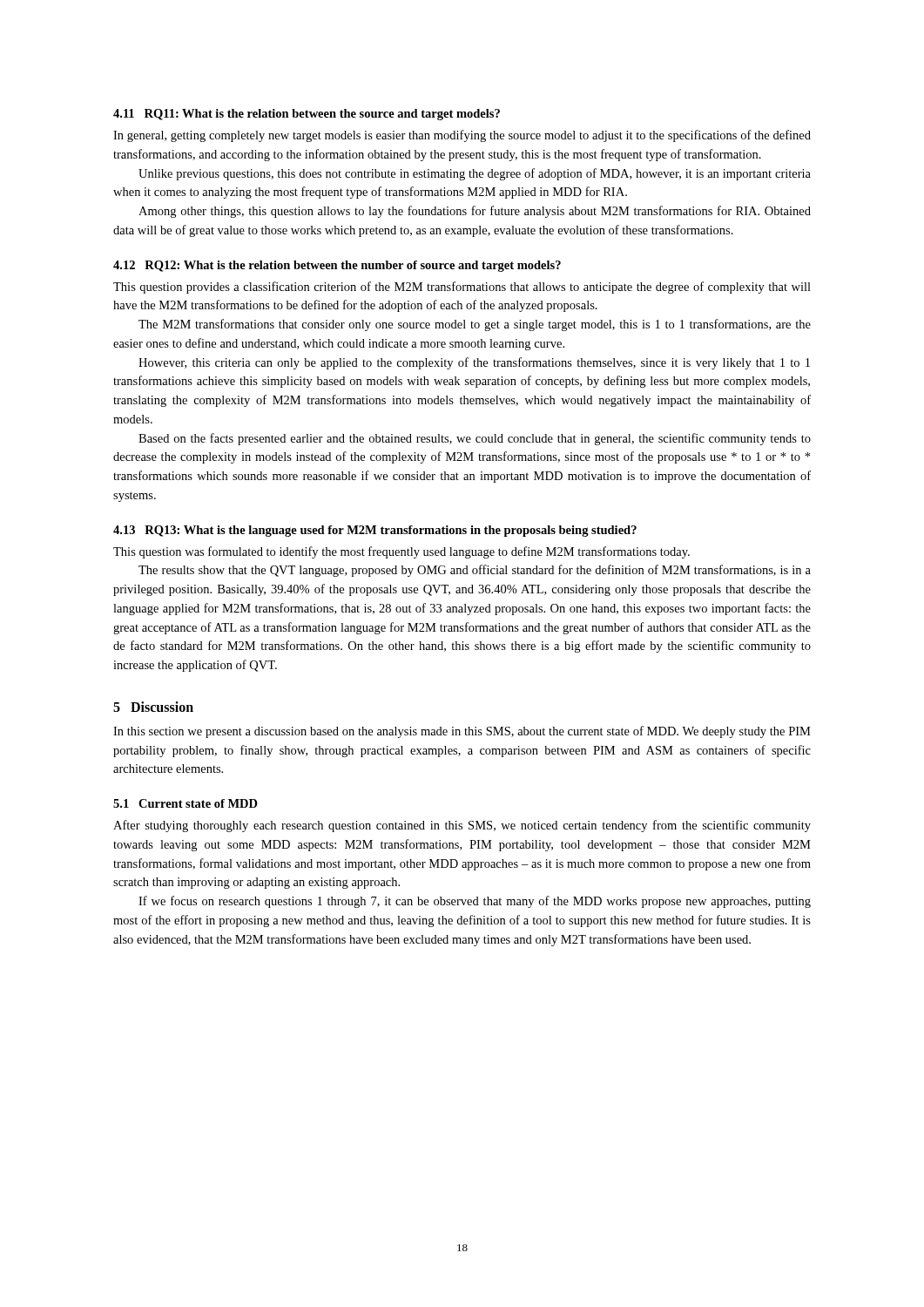Point to the section header beginning "4.11 RQ11: What is"
This screenshot has width=924, height=1307.
coord(307,113)
